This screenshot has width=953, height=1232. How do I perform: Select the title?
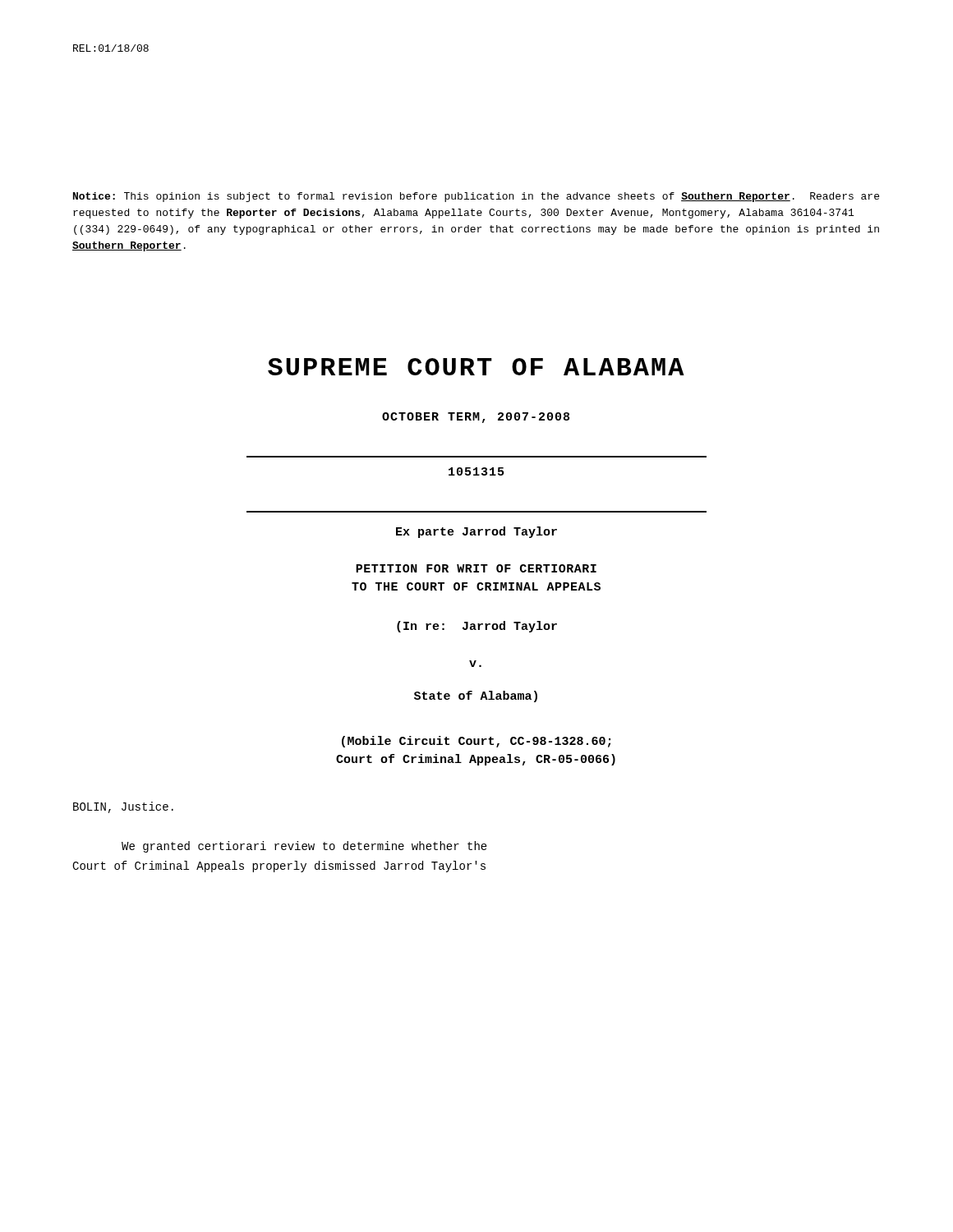476,368
